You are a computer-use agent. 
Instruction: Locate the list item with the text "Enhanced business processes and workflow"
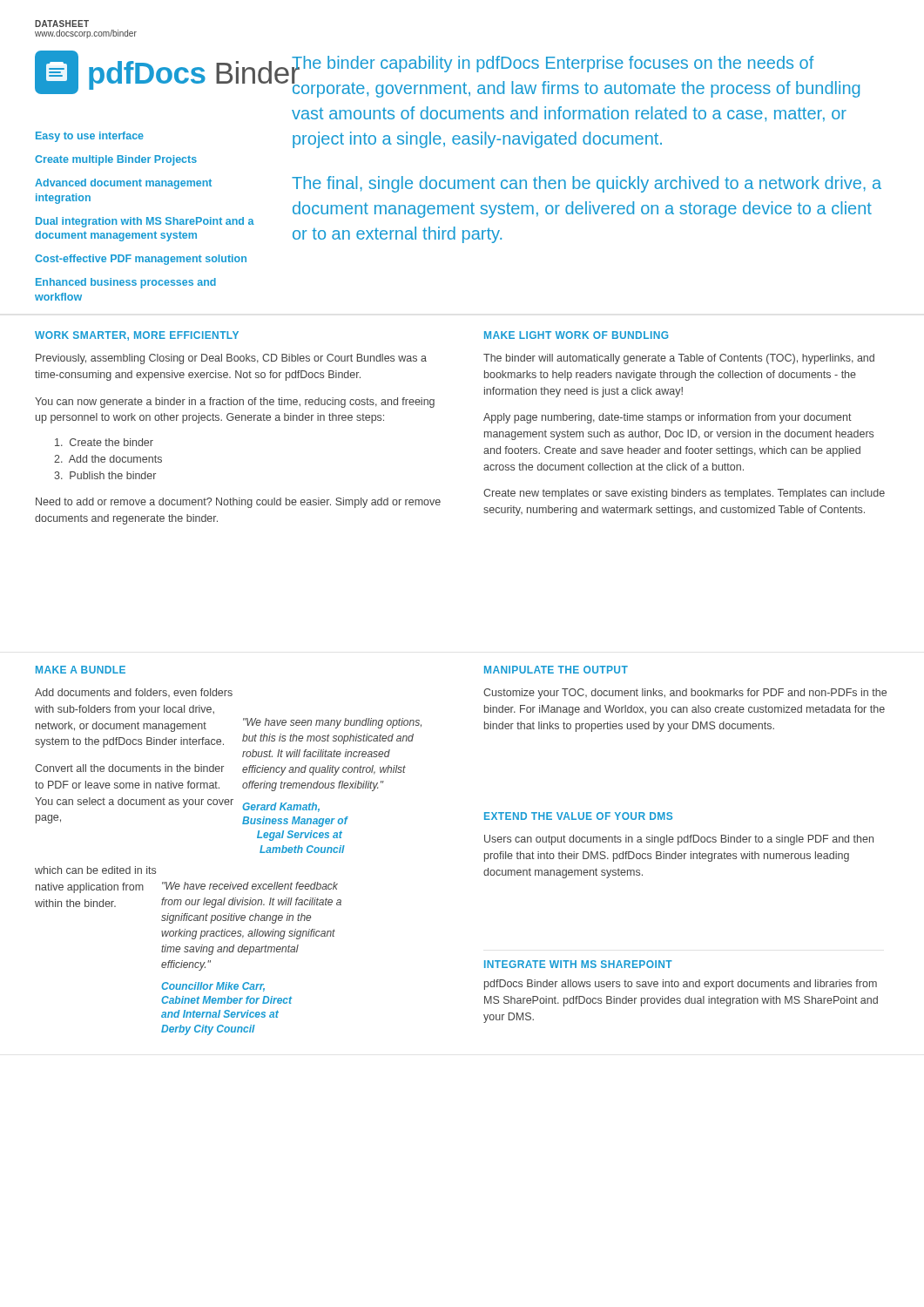126,290
